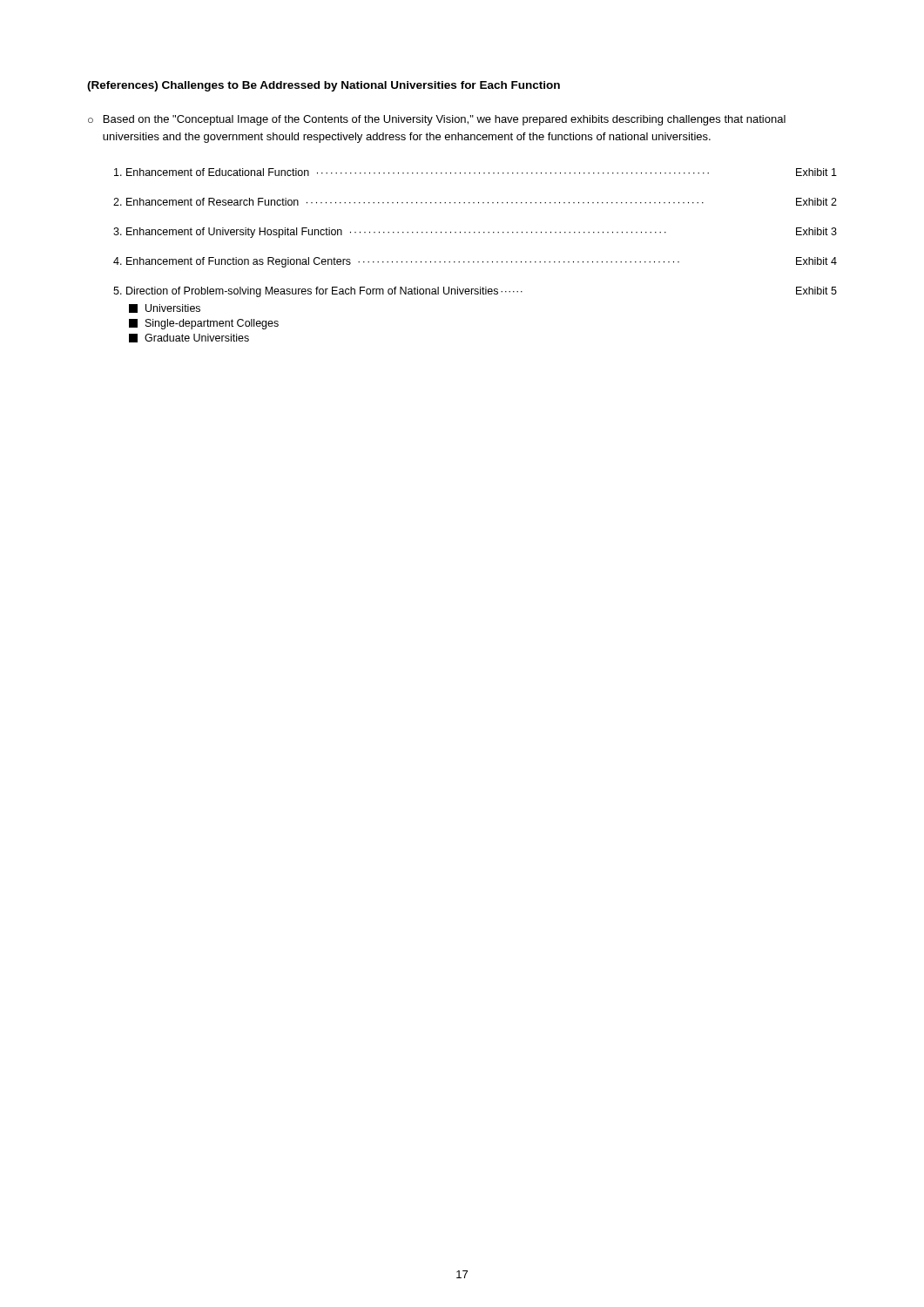Navigate to the text starting "○ Based on"
Image resolution: width=924 pixels, height=1307 pixels.
(x=462, y=128)
